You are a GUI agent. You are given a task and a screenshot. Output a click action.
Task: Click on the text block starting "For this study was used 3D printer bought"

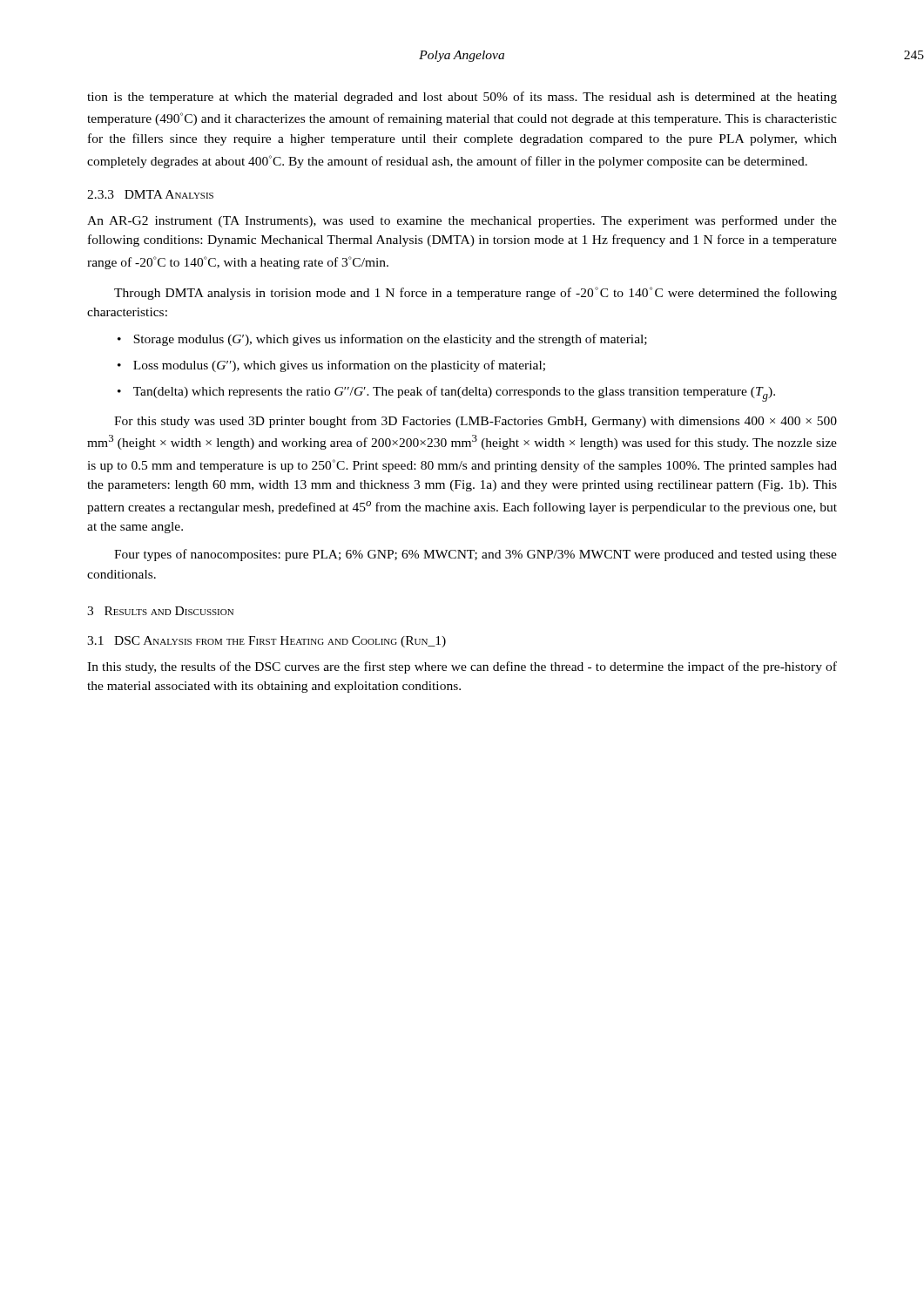point(462,474)
